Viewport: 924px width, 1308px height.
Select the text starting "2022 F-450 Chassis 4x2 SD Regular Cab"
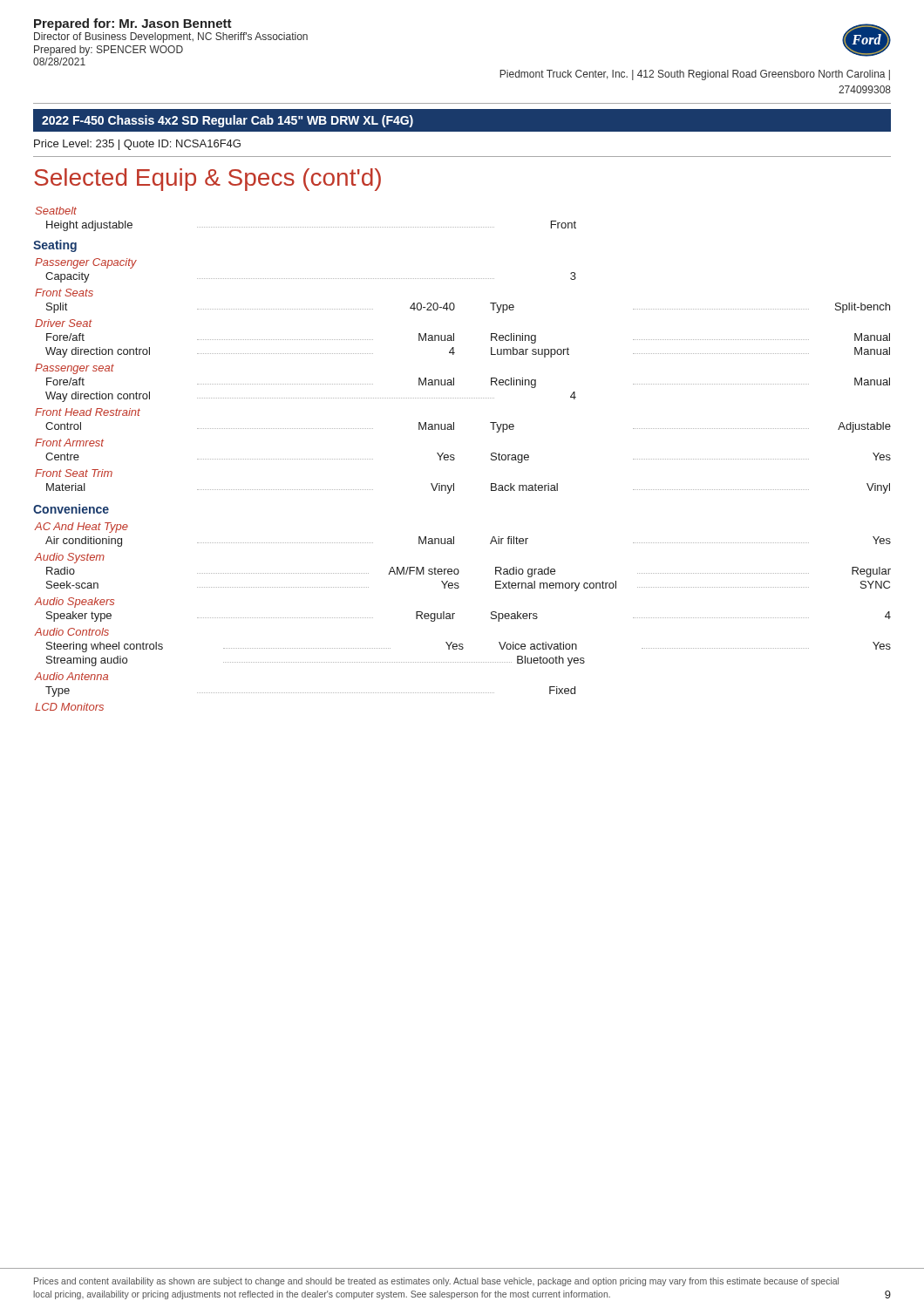point(228,120)
